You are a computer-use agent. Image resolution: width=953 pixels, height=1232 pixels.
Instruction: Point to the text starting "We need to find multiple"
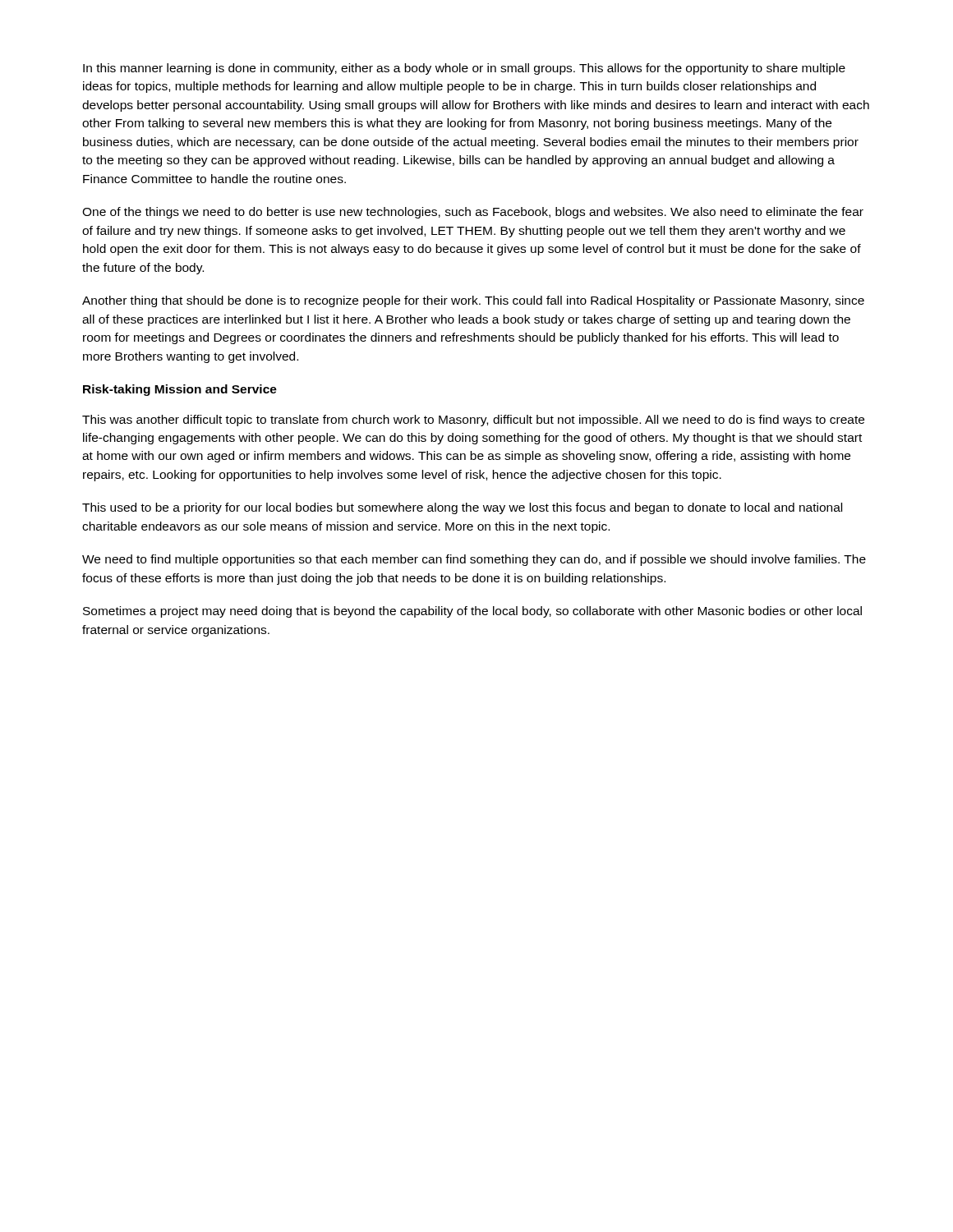pos(474,568)
